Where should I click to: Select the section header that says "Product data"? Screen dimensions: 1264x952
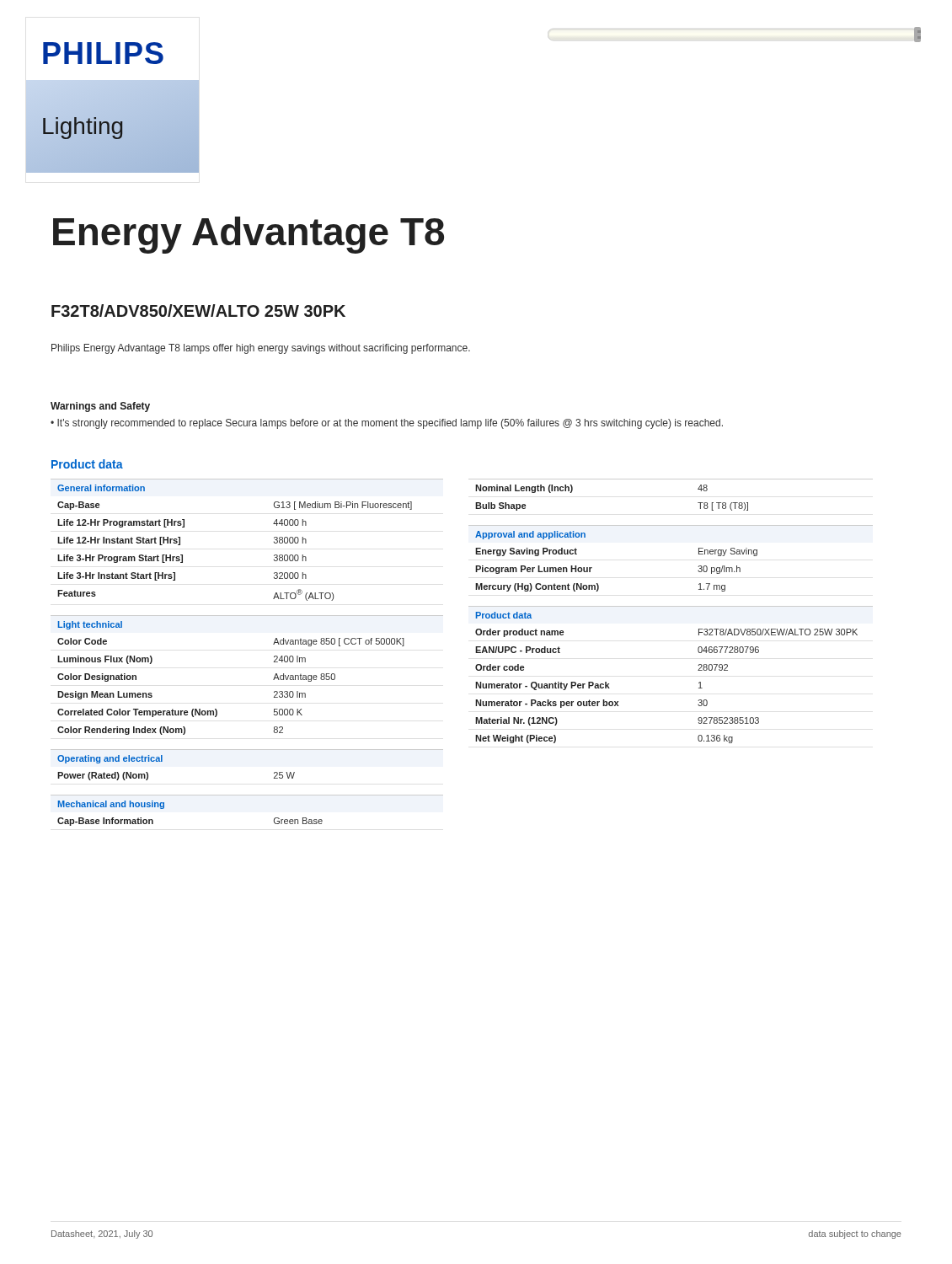point(87,464)
